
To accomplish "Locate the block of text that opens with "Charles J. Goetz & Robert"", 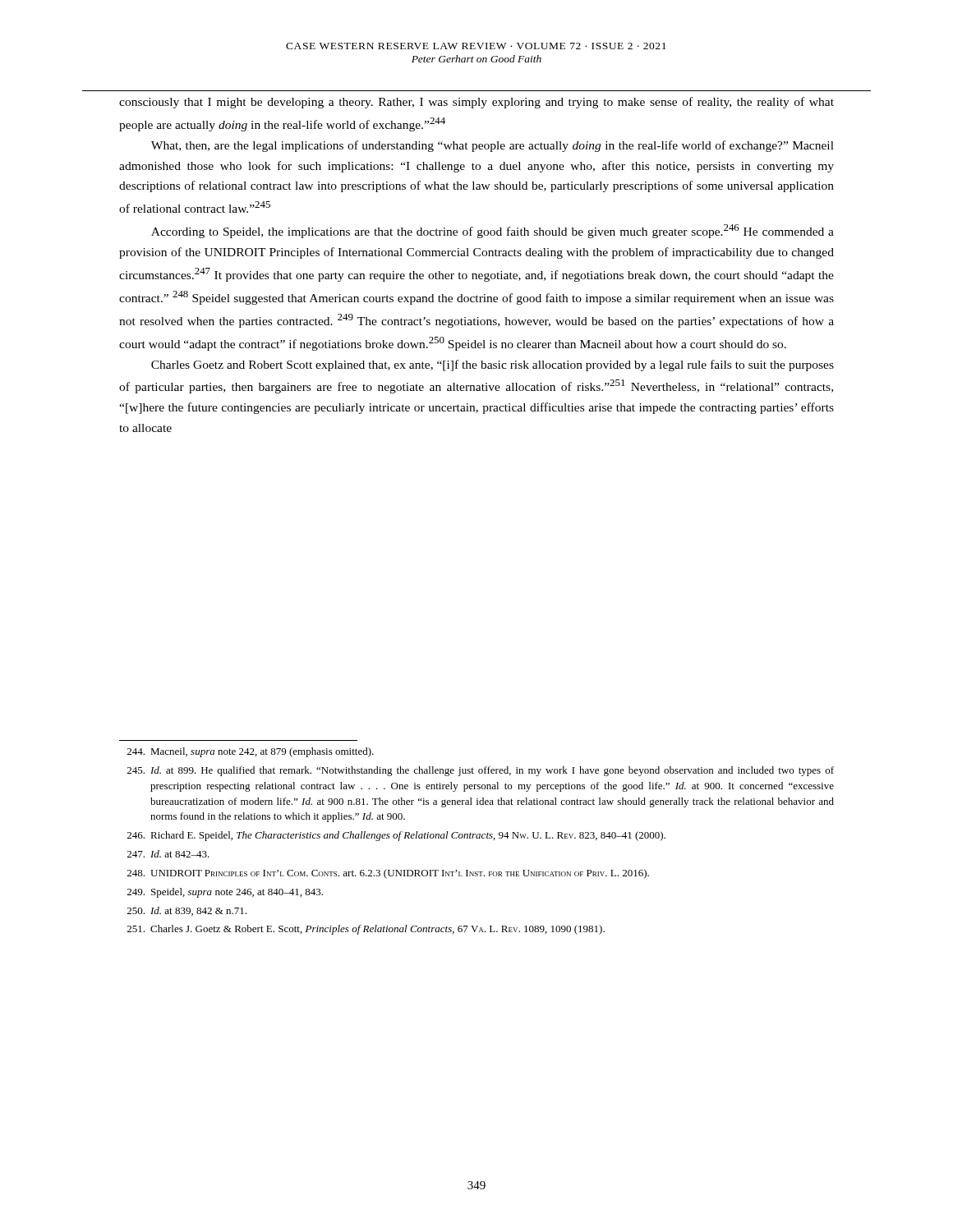I will click(476, 930).
